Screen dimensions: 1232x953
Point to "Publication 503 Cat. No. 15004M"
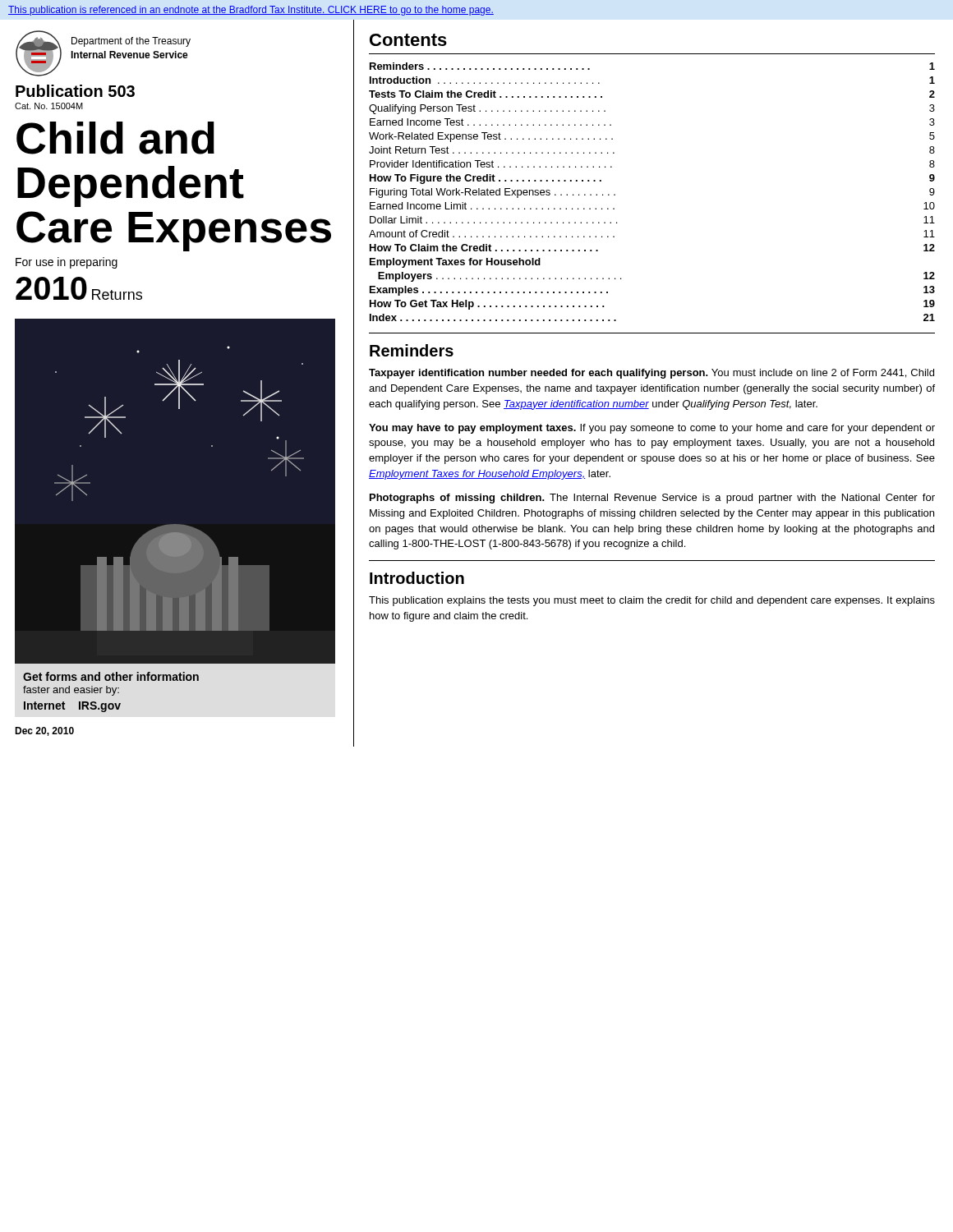75,91
